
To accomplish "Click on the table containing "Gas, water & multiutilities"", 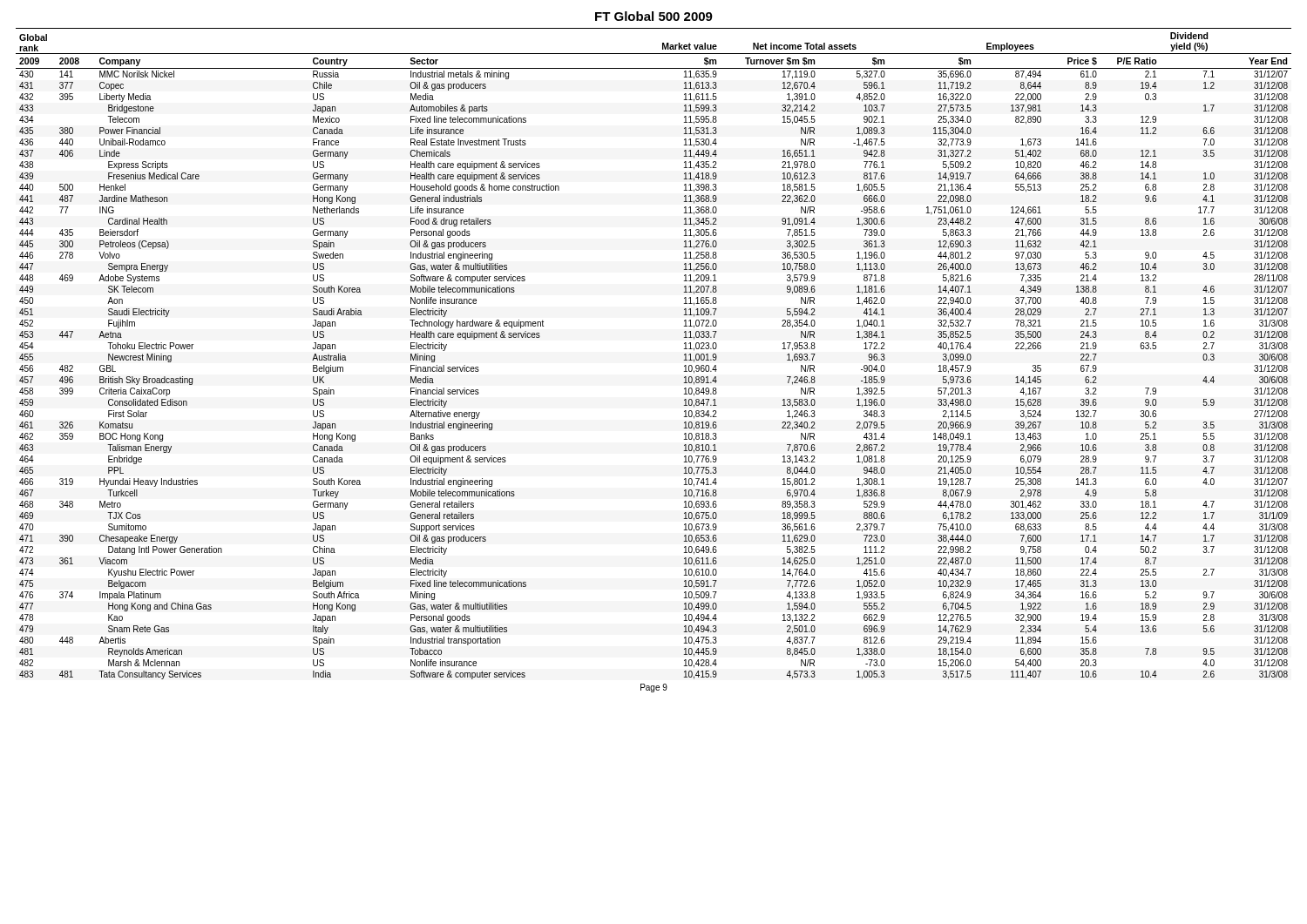I will coord(654,354).
